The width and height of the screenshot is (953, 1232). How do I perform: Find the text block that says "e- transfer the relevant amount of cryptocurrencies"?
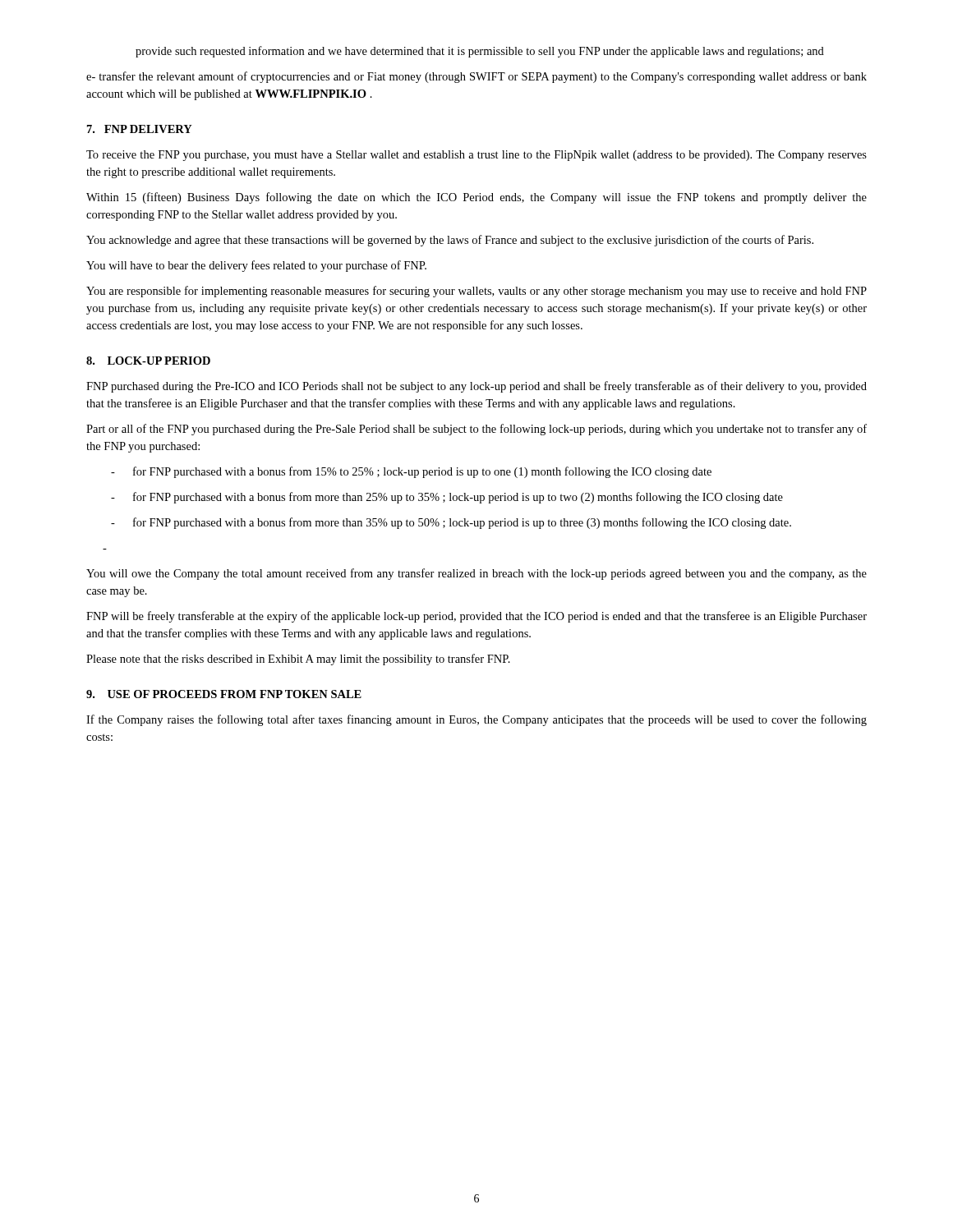pyautogui.click(x=476, y=85)
